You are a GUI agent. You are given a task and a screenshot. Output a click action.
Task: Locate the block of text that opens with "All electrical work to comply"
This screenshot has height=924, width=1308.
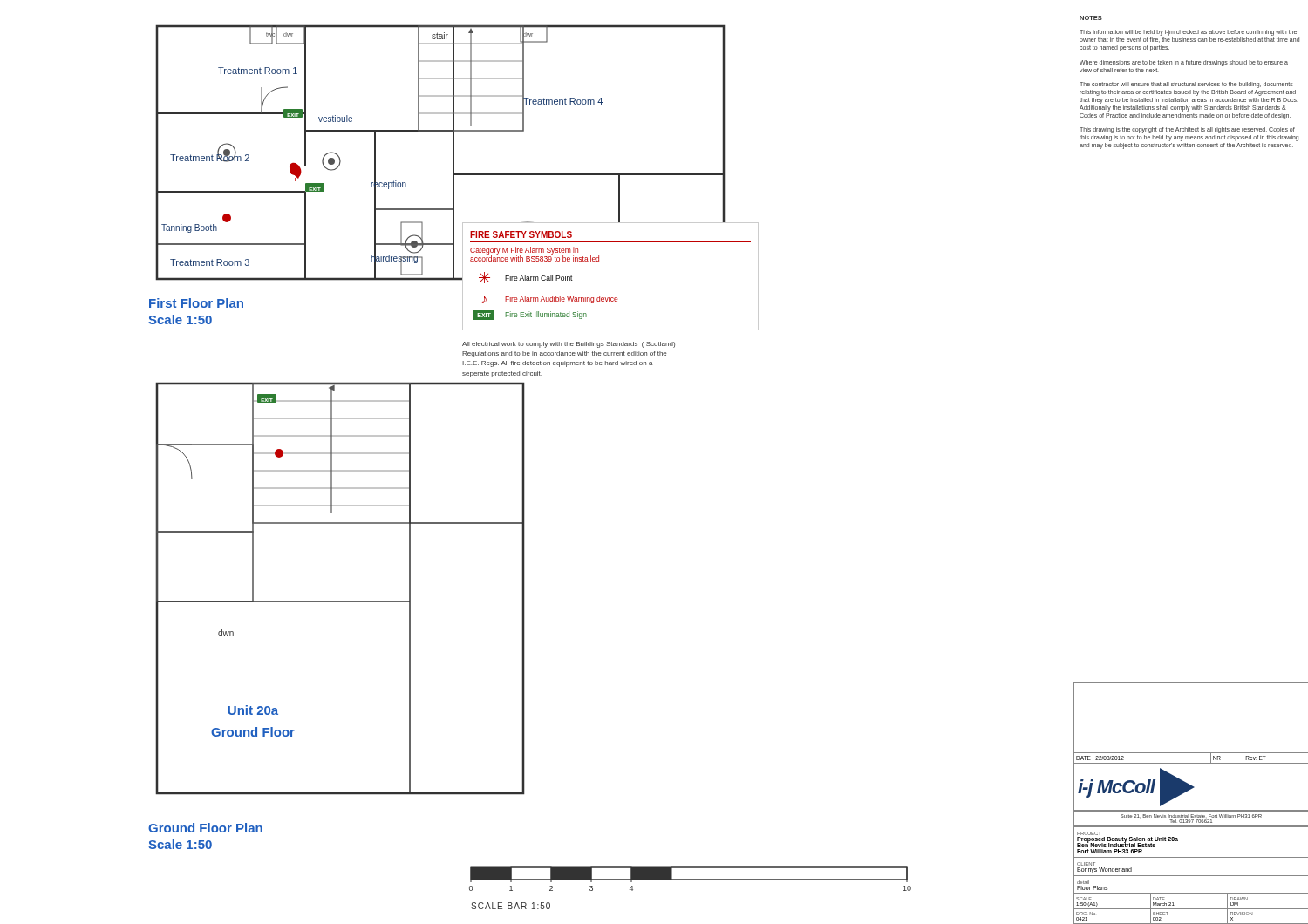coord(569,359)
